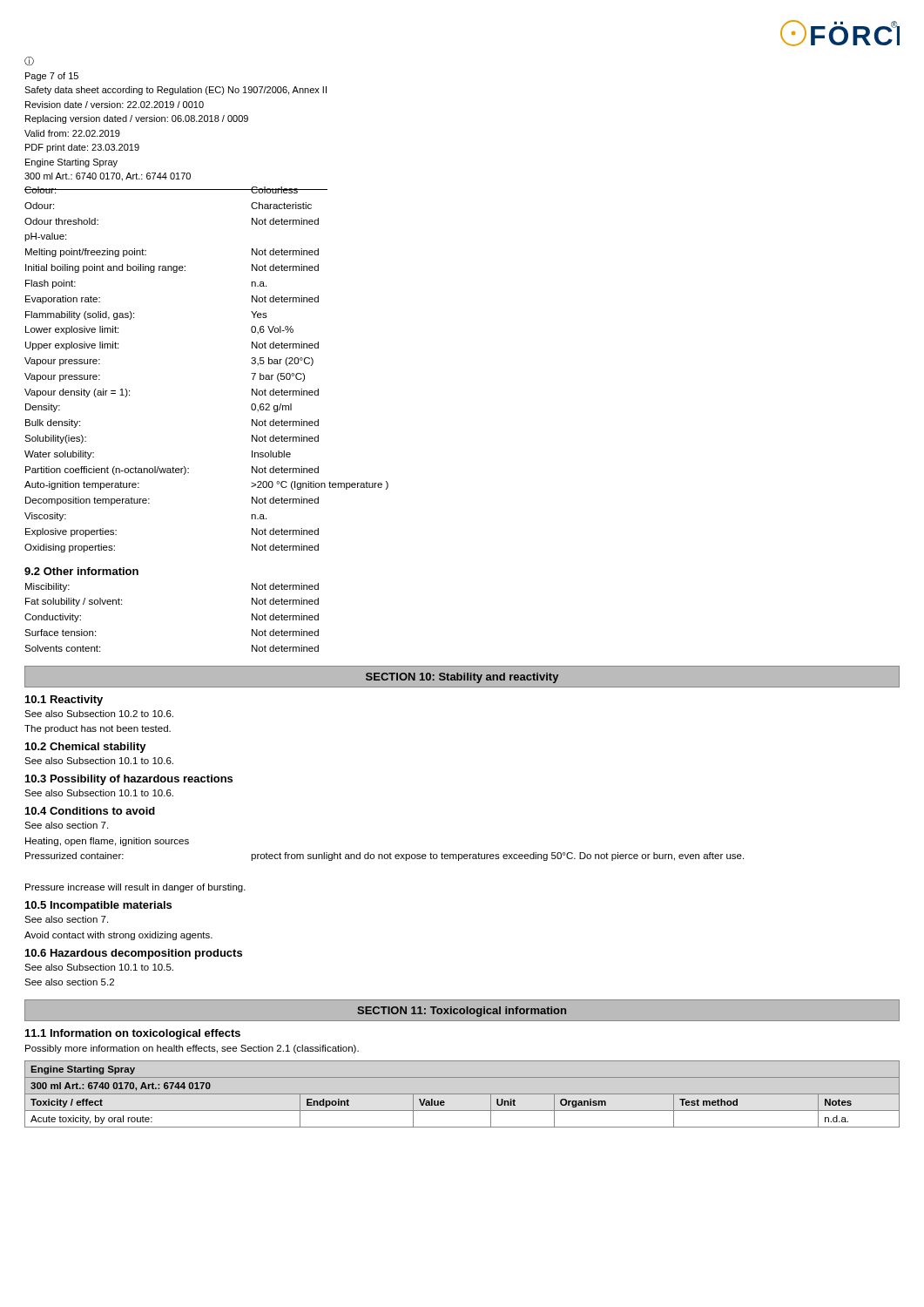Viewport: 924px width, 1307px height.
Task: Click the section header that begins "11.1 Information on toxicological"
Action: click(133, 1033)
